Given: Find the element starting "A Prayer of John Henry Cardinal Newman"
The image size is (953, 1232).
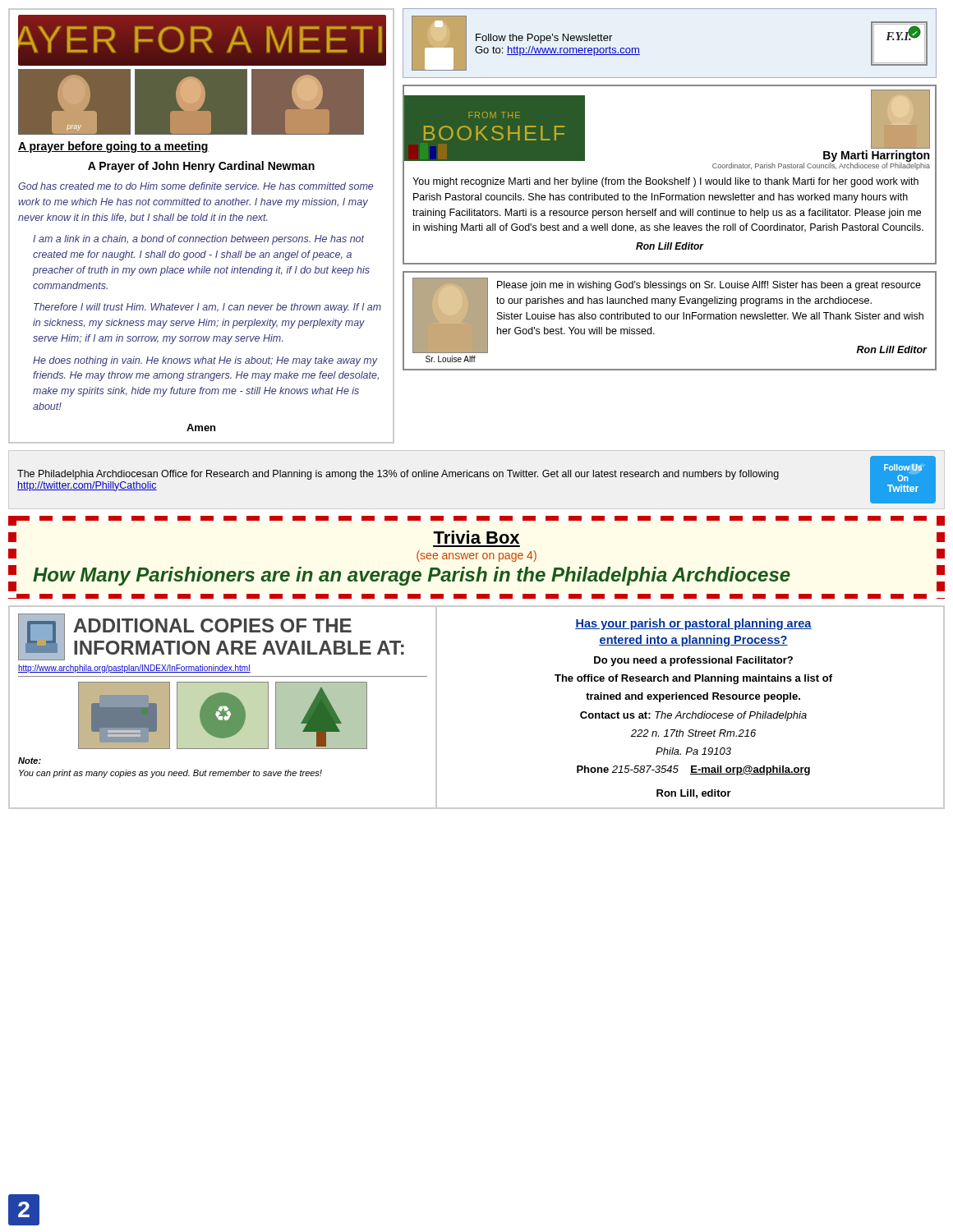Looking at the screenshot, I should pos(201,166).
